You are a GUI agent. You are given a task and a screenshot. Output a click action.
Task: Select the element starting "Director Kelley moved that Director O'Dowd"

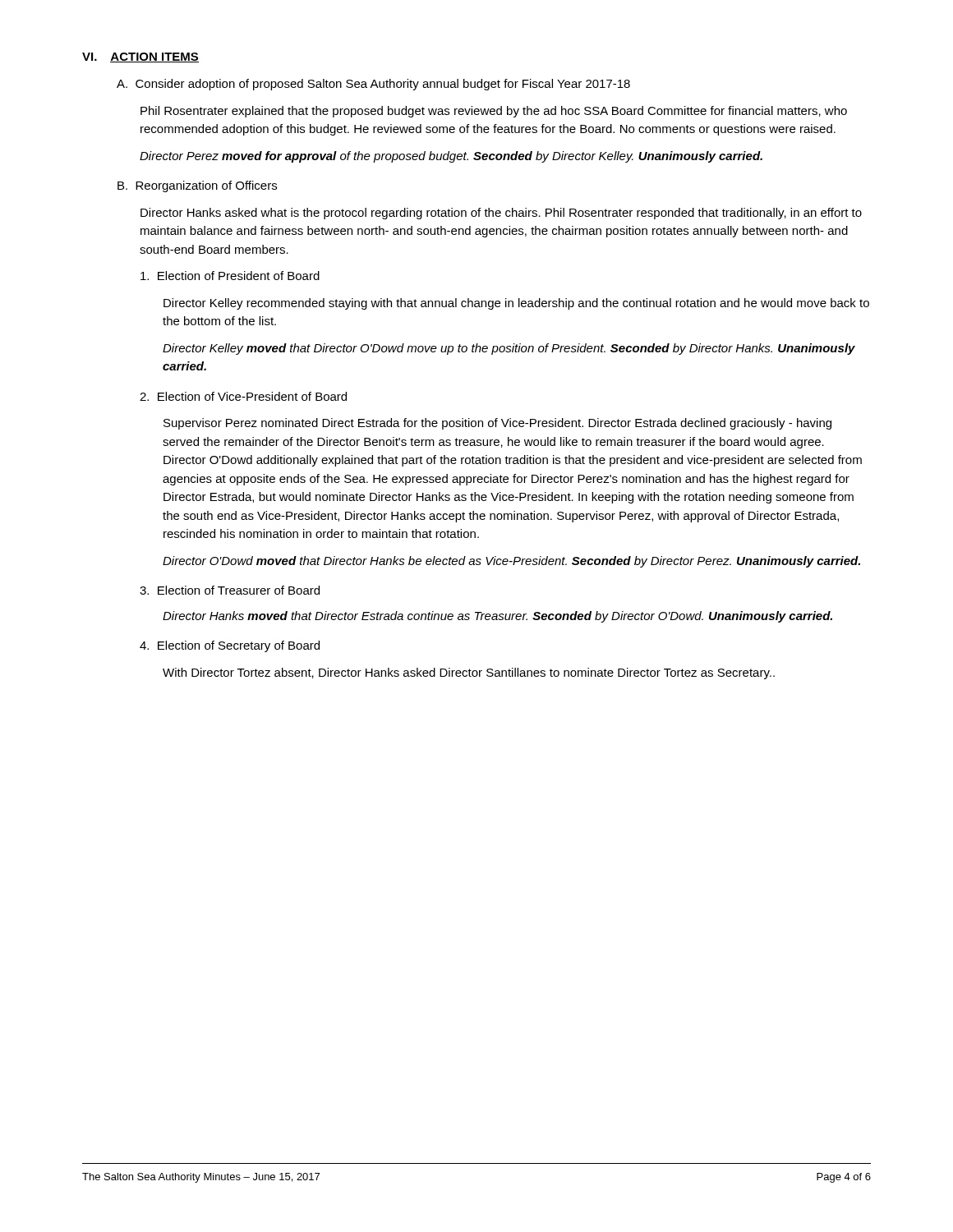coord(509,357)
